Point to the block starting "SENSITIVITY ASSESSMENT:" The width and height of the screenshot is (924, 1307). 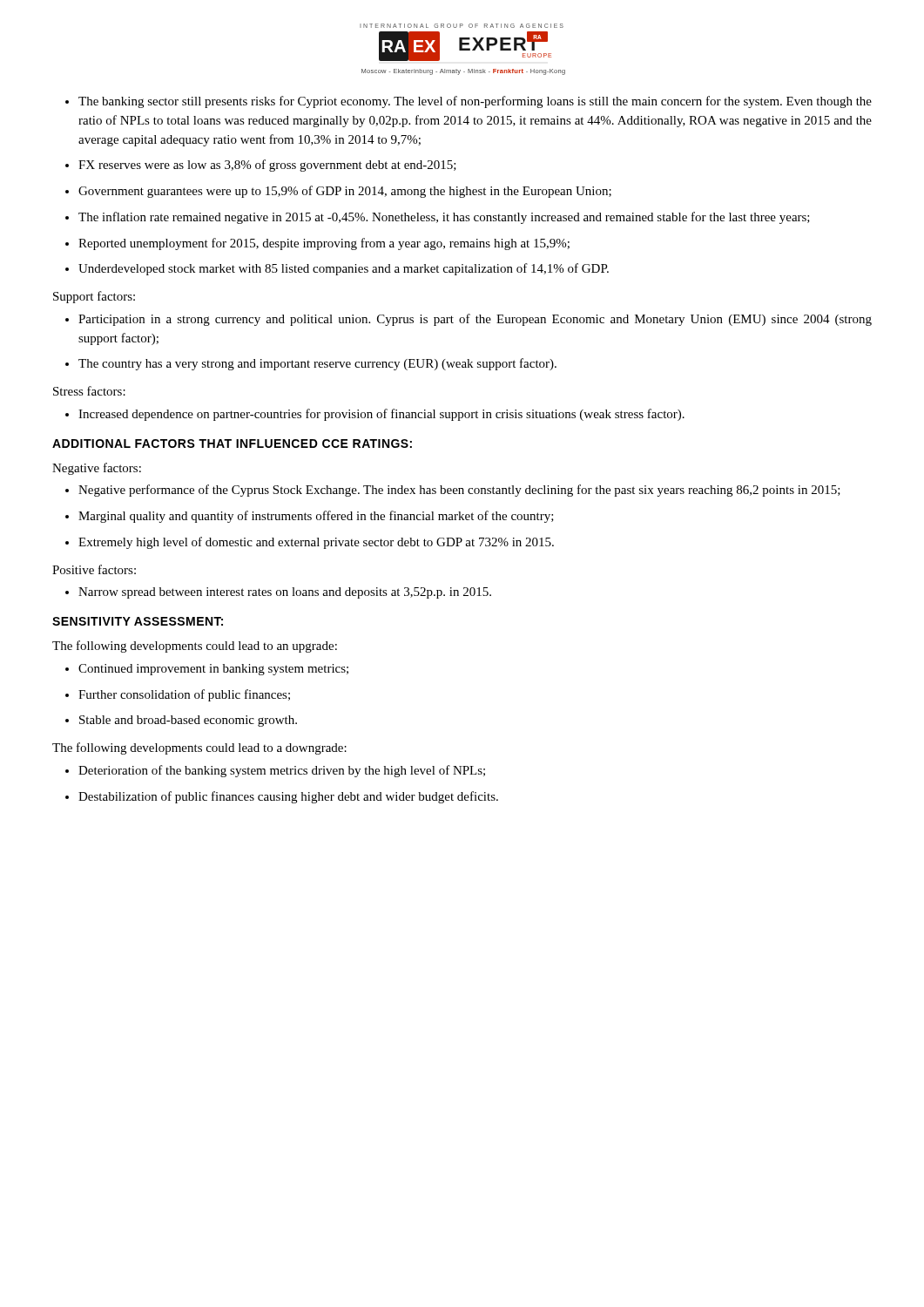coord(138,621)
